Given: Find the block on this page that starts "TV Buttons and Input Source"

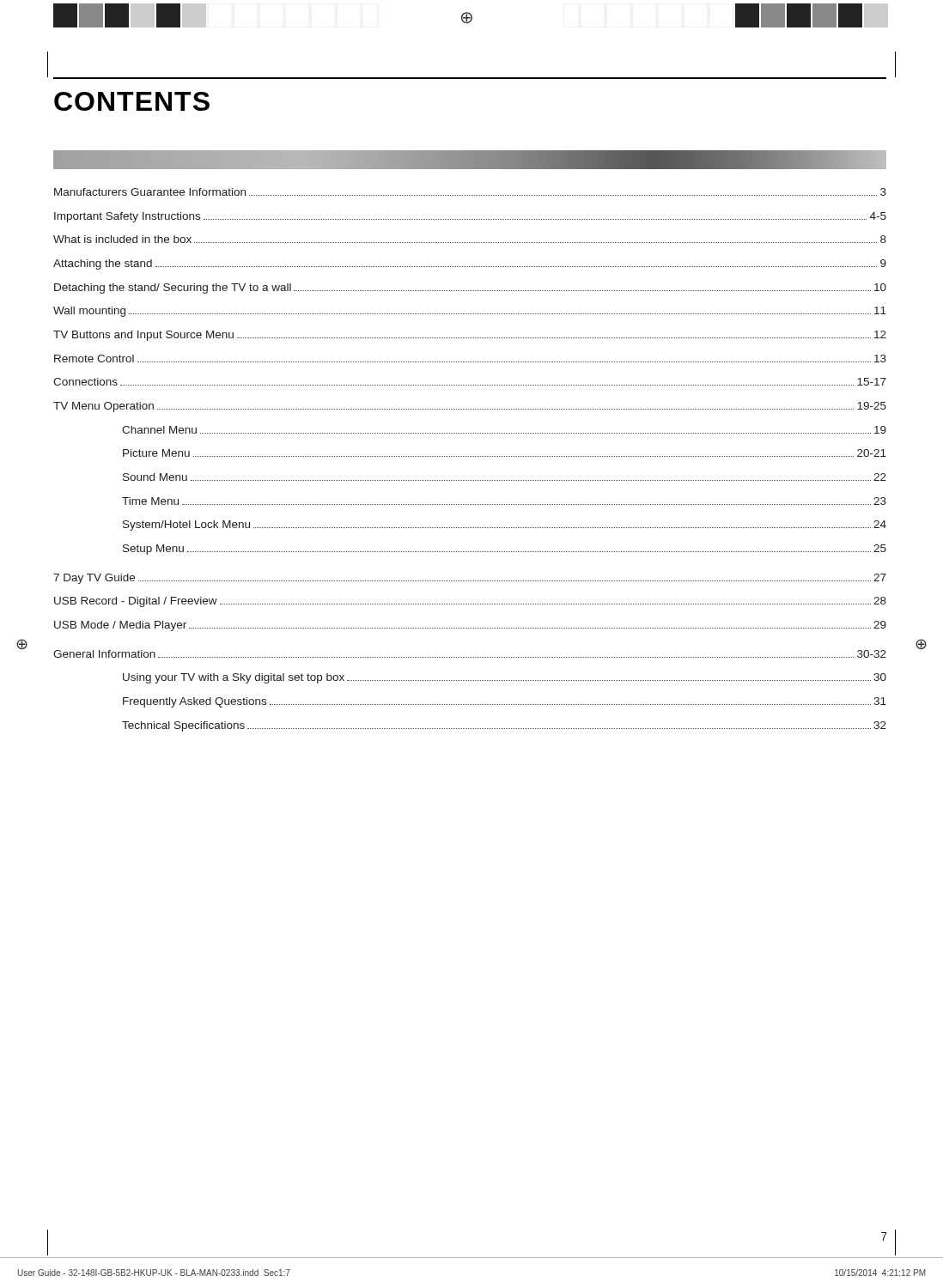Looking at the screenshot, I should [470, 335].
